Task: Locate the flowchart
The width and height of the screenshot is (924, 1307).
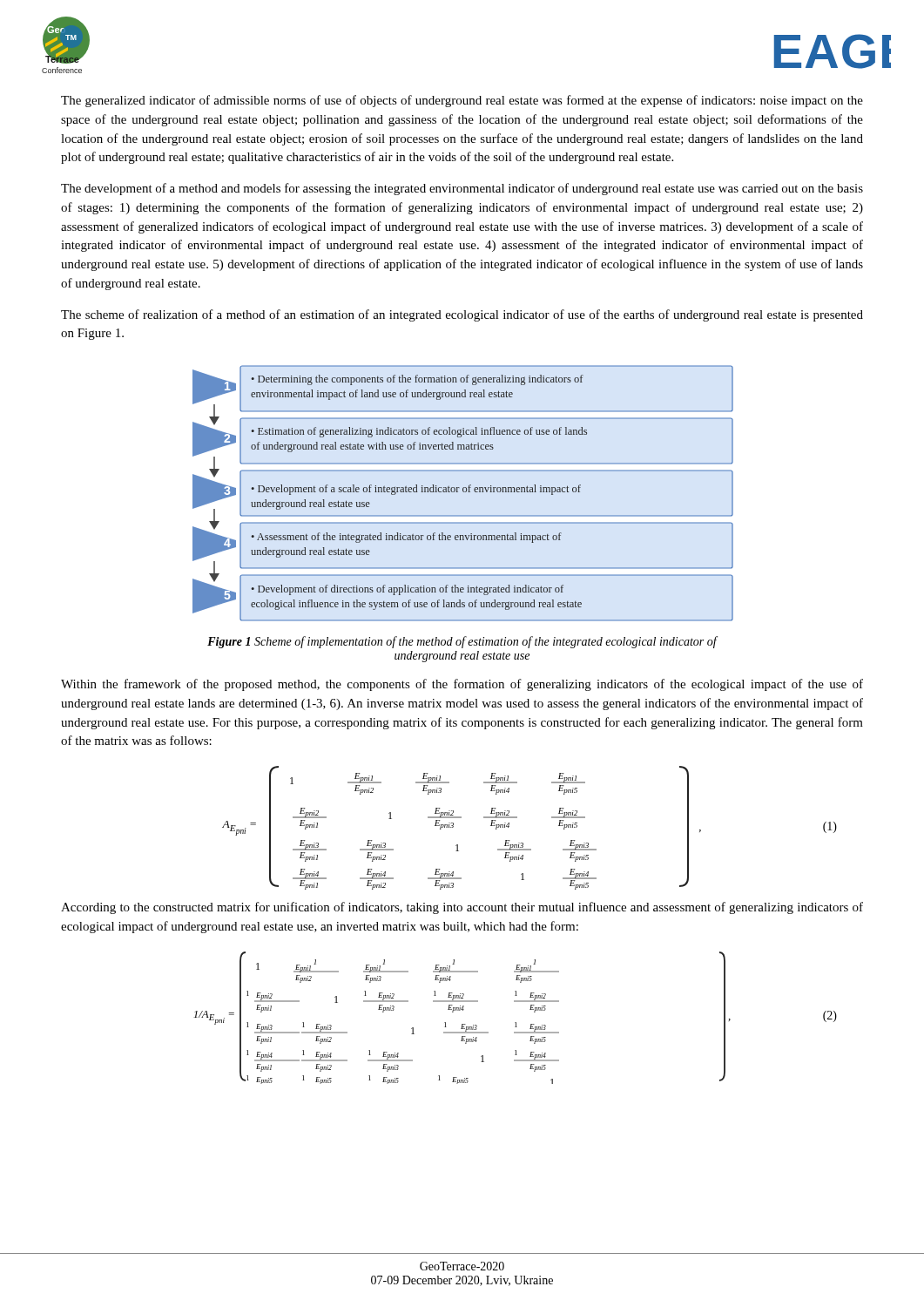Action: click(x=462, y=494)
